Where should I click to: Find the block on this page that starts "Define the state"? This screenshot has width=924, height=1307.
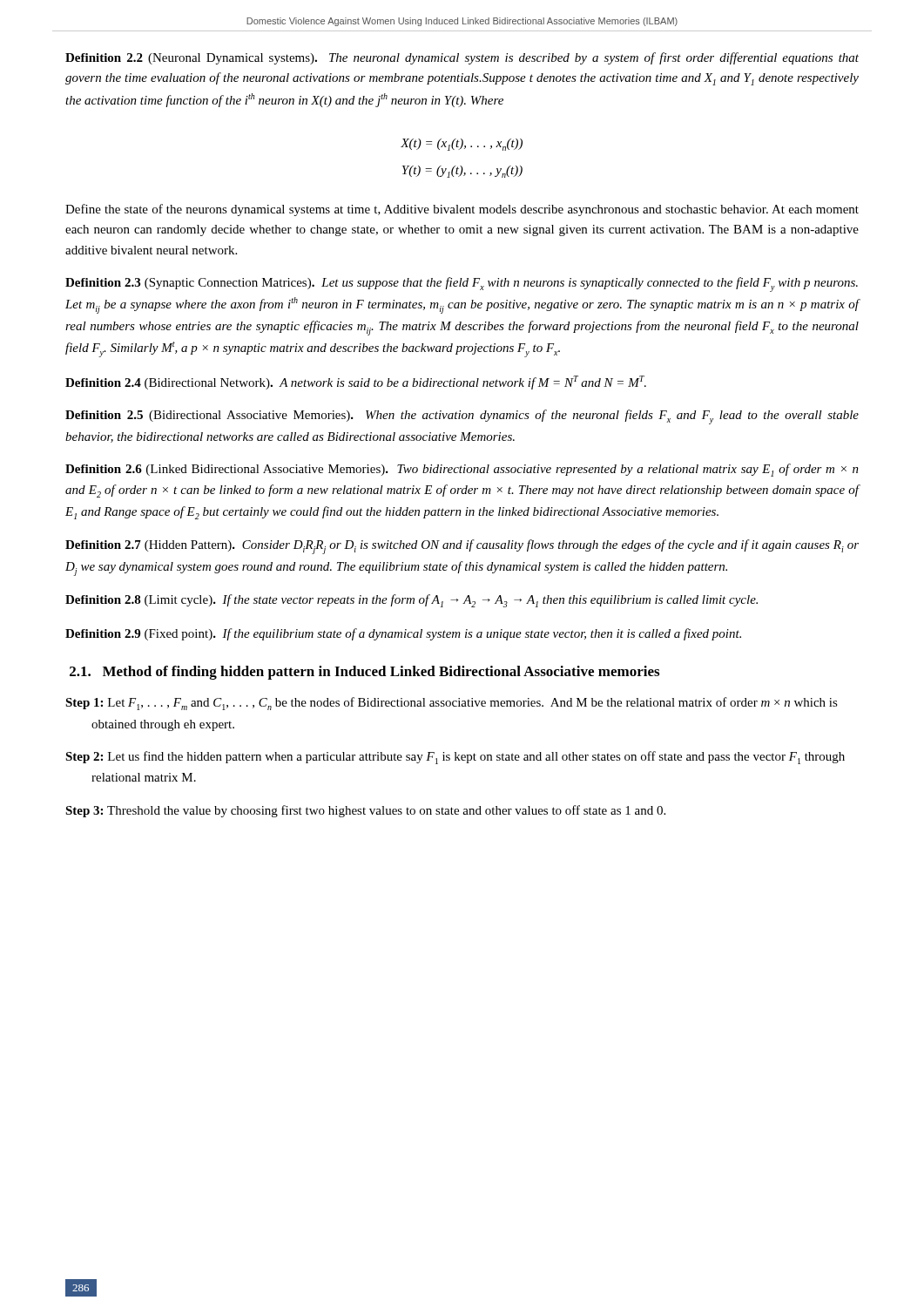pos(462,229)
